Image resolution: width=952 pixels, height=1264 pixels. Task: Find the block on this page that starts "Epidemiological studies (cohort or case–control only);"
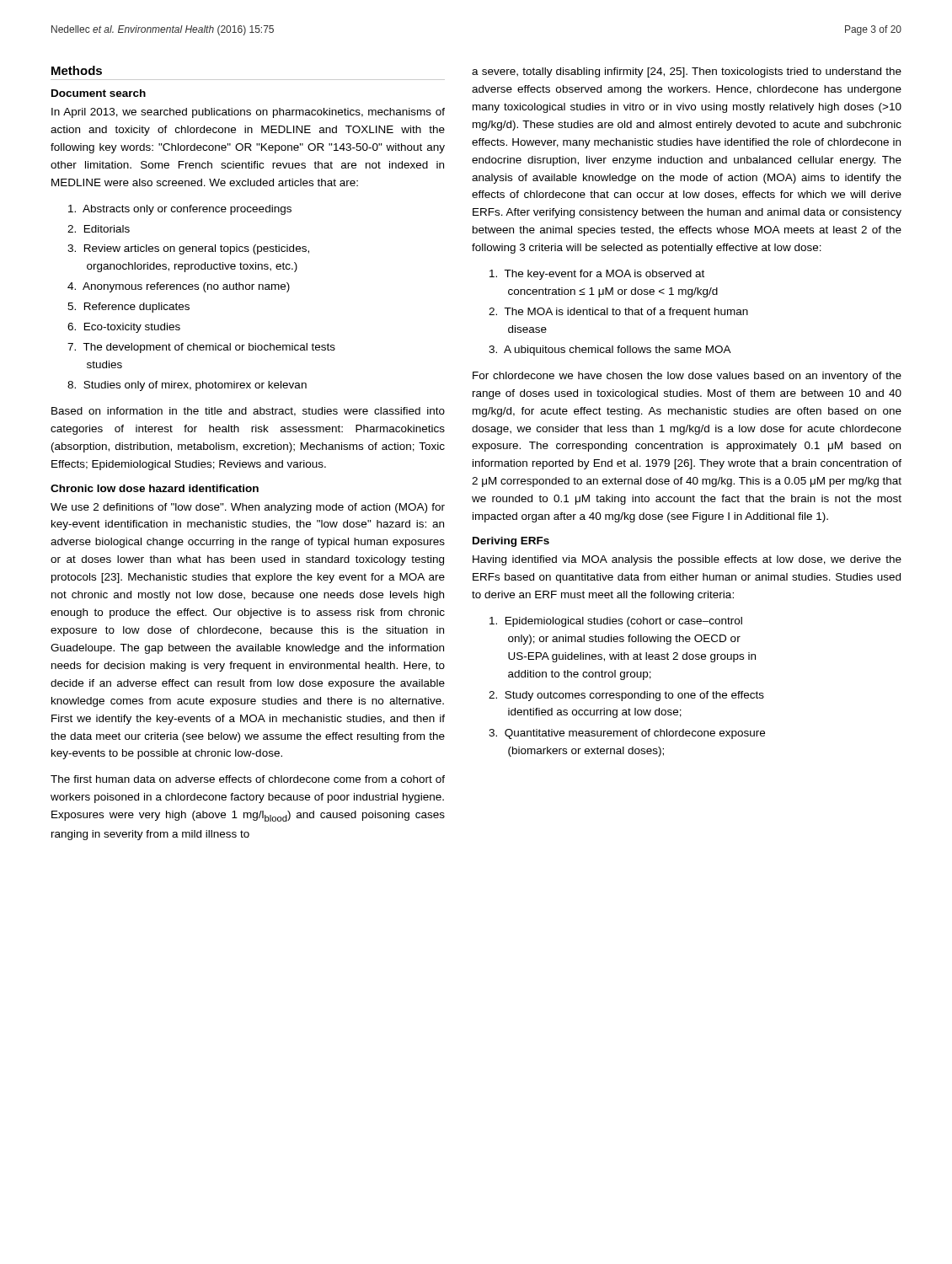point(623,647)
